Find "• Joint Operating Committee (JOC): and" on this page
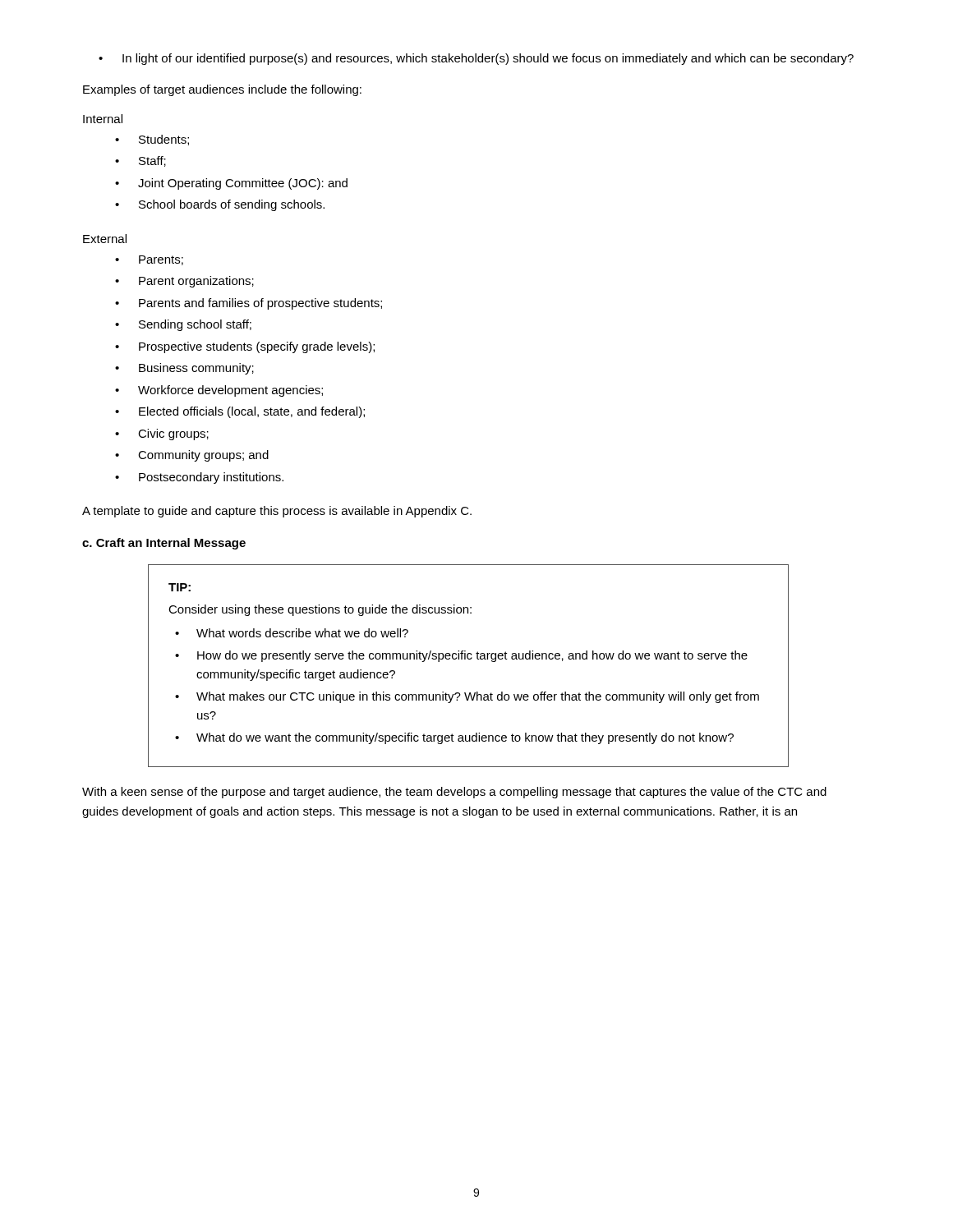Screen dimensions: 1232x953 [x=232, y=183]
